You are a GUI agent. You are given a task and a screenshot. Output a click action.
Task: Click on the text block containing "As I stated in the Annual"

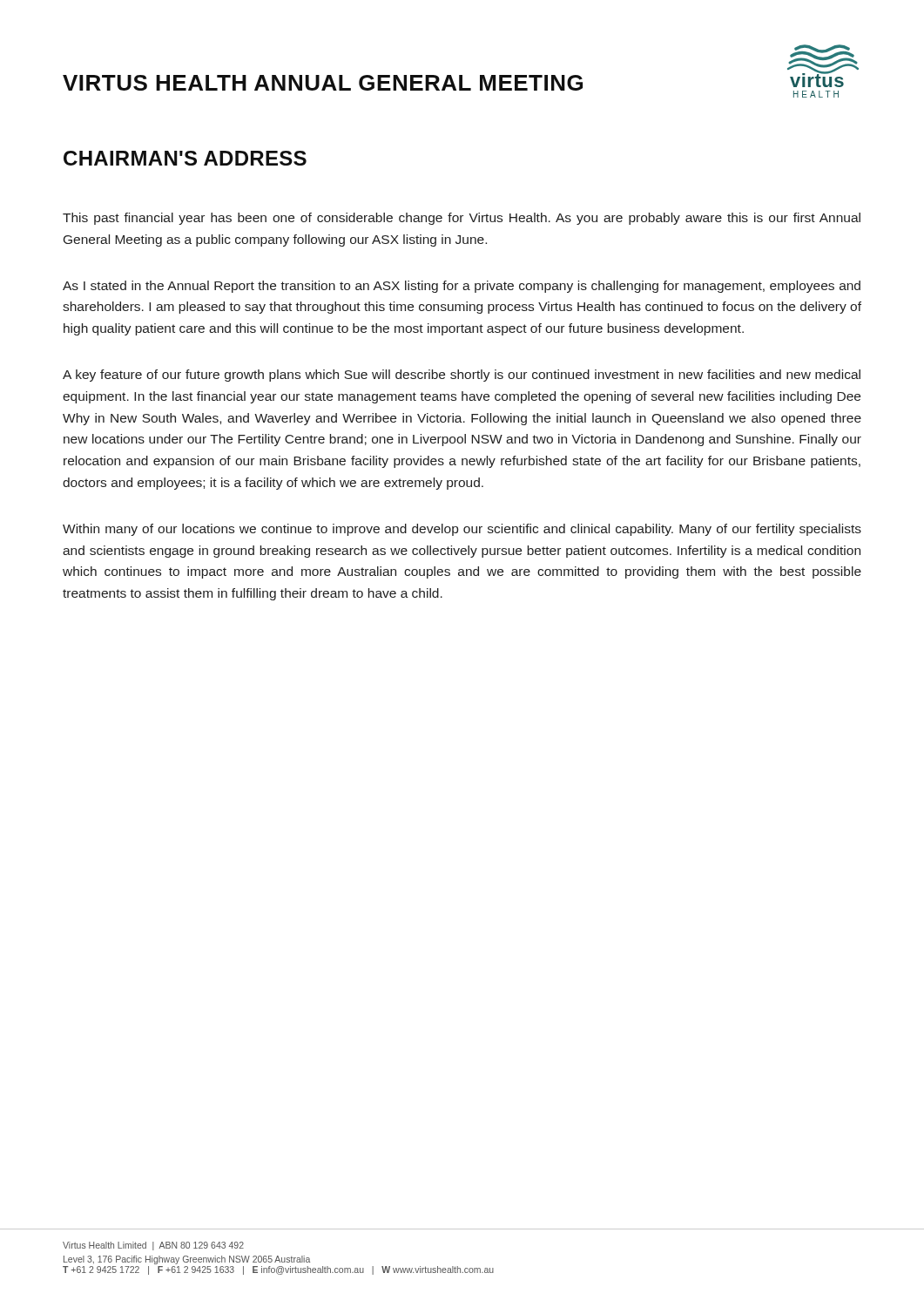pos(462,307)
